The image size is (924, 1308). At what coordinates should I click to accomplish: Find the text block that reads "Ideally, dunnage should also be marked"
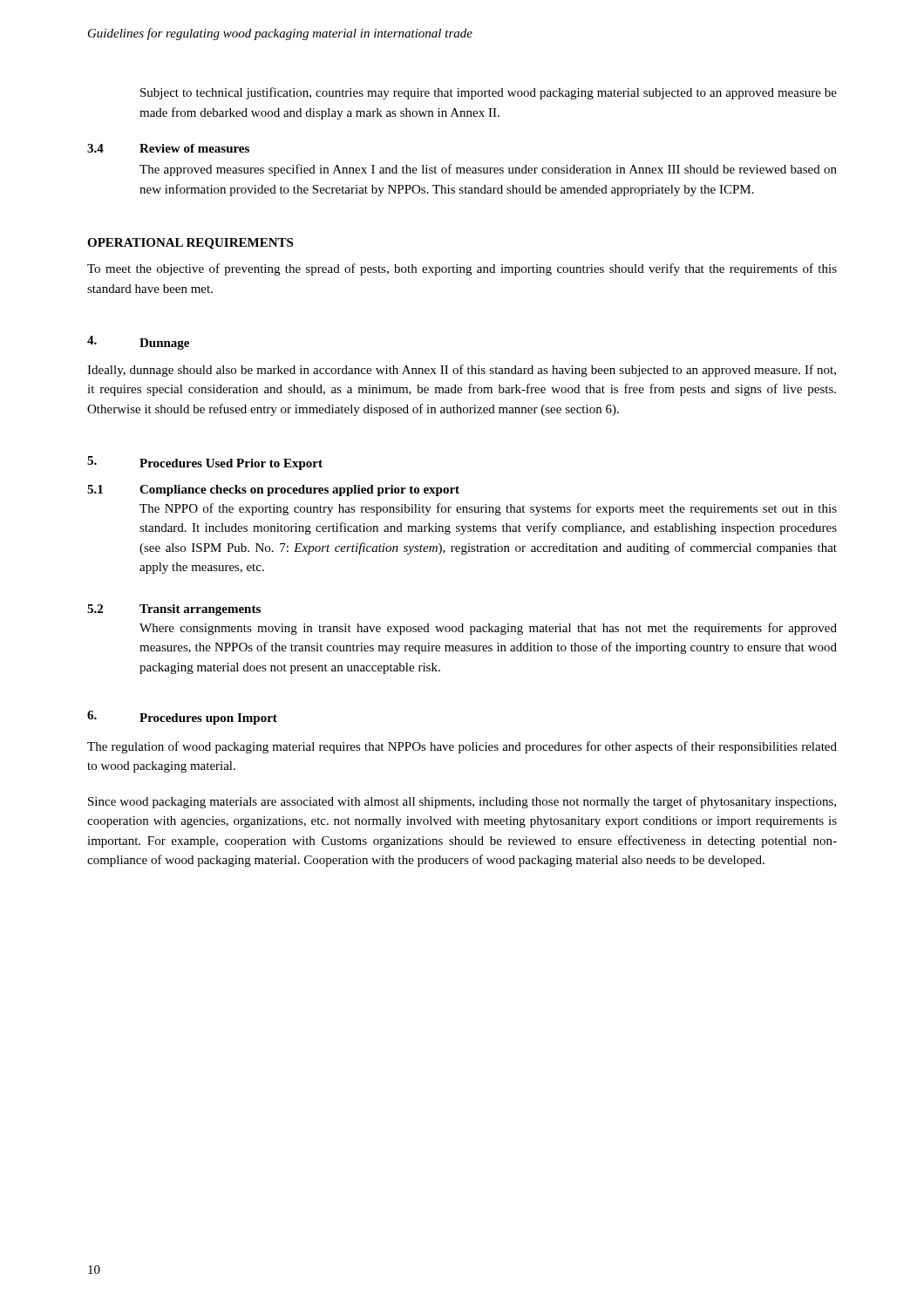(462, 389)
